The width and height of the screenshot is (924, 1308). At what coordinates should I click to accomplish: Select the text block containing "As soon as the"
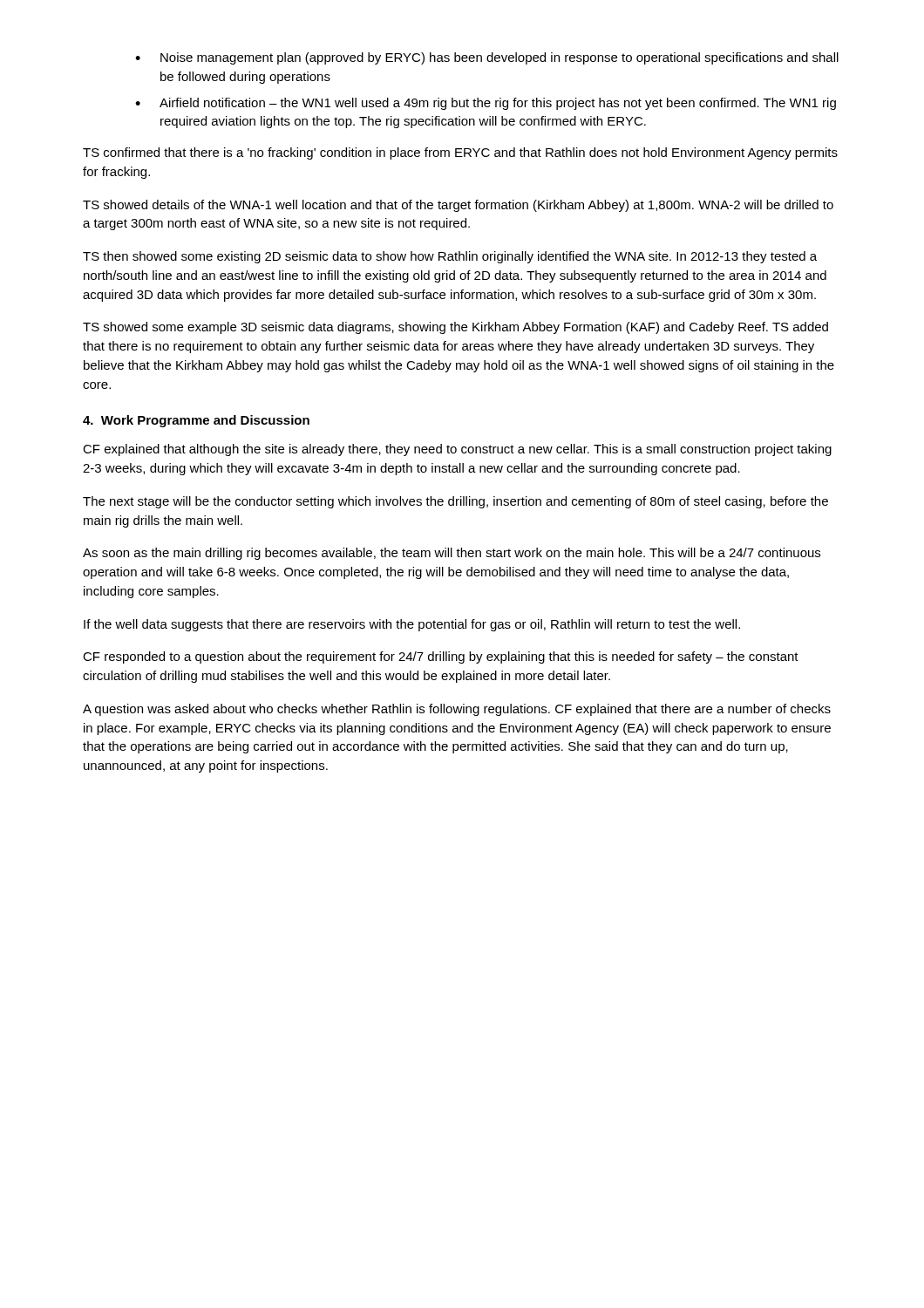[x=452, y=572]
